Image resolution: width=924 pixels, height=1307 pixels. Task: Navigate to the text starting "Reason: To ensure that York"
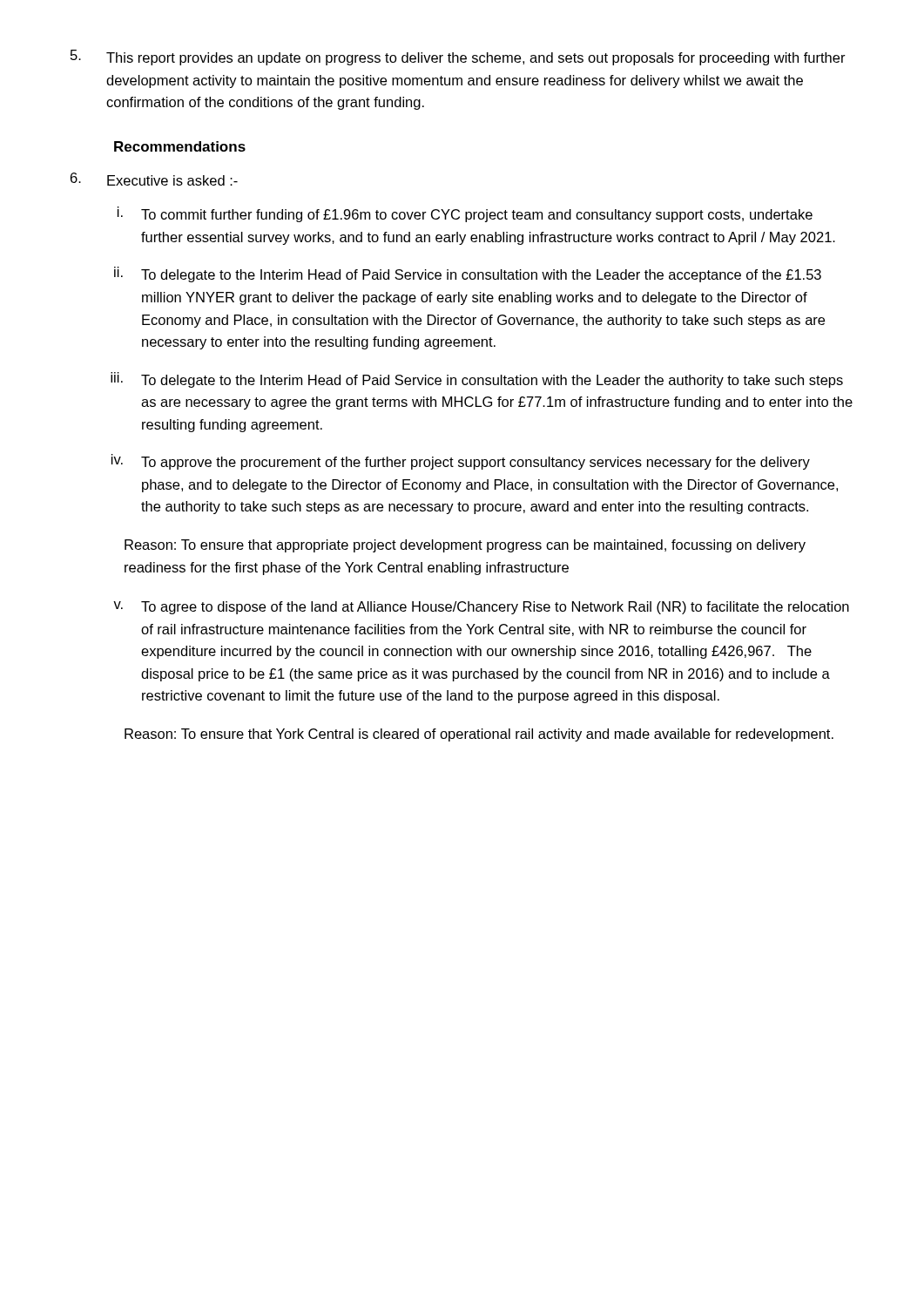pyautogui.click(x=479, y=734)
